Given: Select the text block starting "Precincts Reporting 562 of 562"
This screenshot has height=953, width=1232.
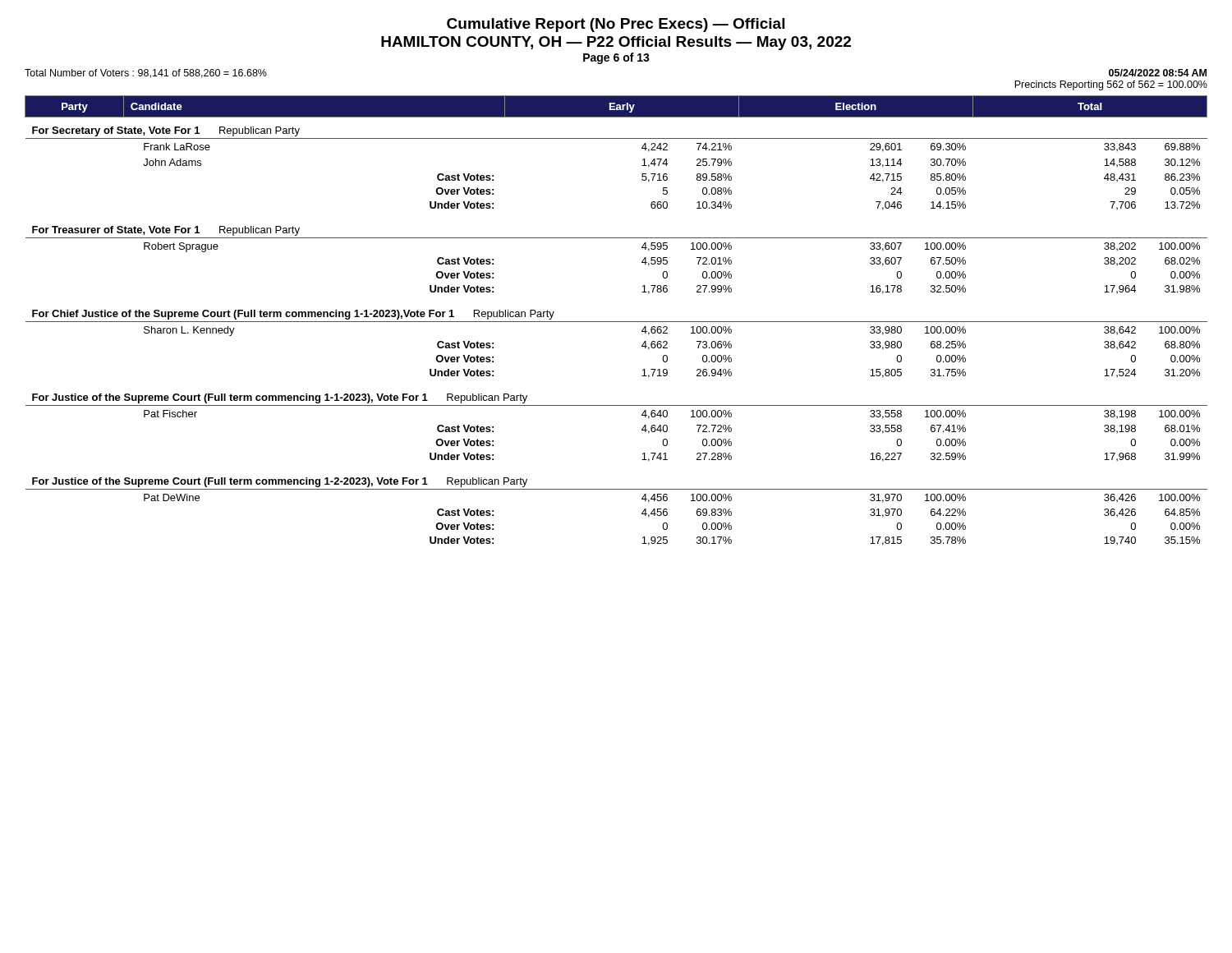Looking at the screenshot, I should [1111, 85].
